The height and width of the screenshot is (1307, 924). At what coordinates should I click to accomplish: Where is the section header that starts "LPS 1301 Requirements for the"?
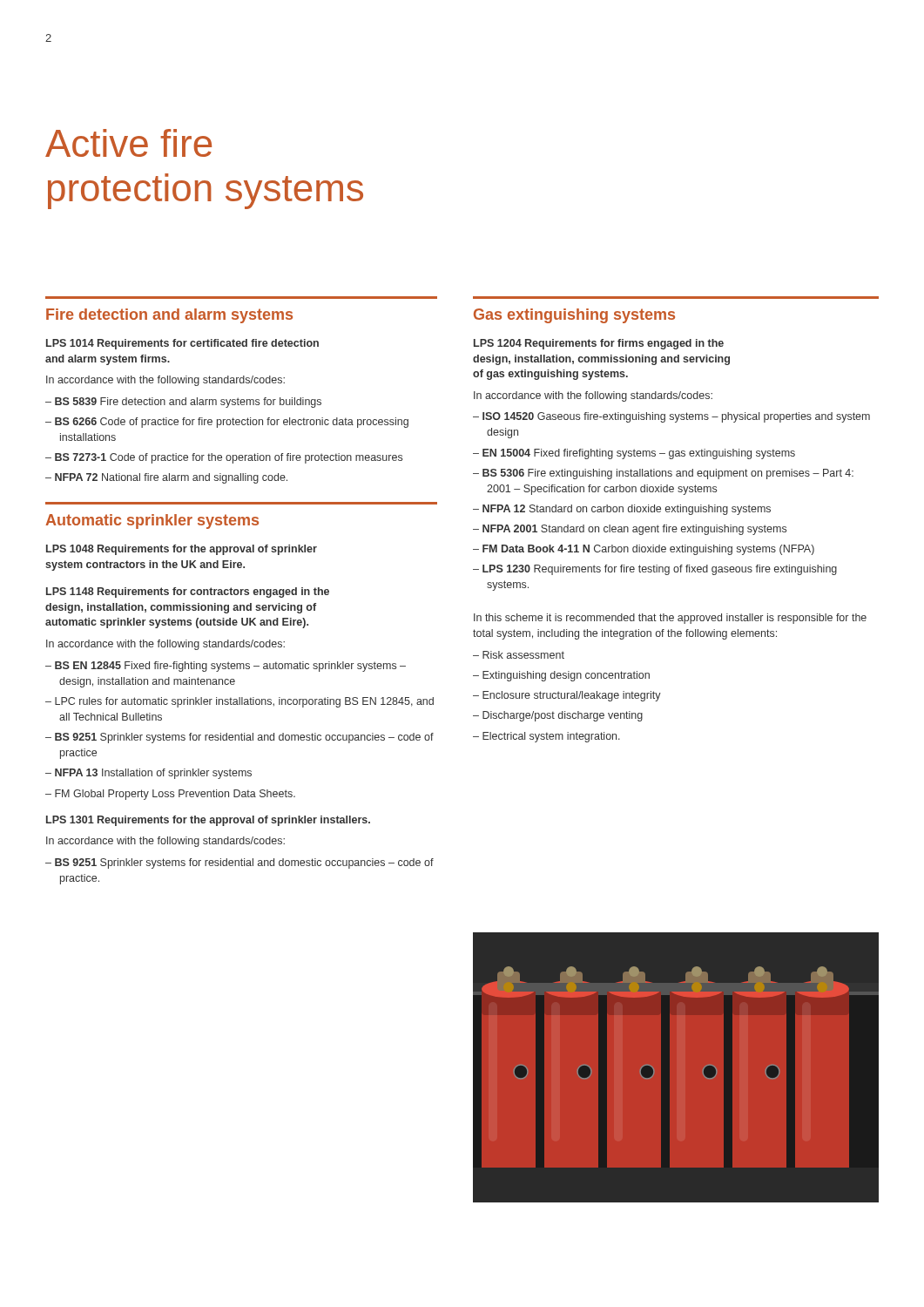(x=208, y=820)
